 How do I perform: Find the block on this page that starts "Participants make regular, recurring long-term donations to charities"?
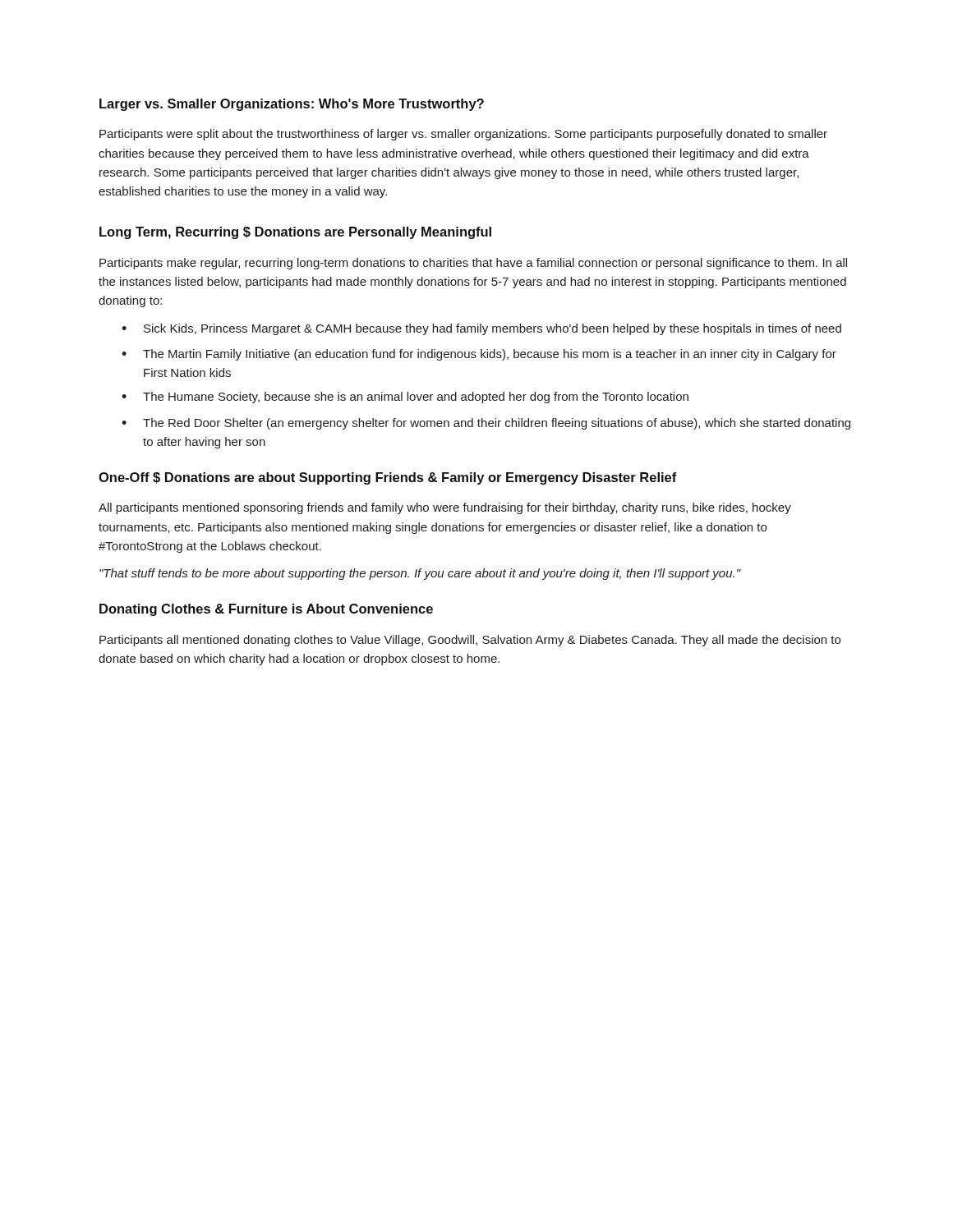tap(473, 281)
